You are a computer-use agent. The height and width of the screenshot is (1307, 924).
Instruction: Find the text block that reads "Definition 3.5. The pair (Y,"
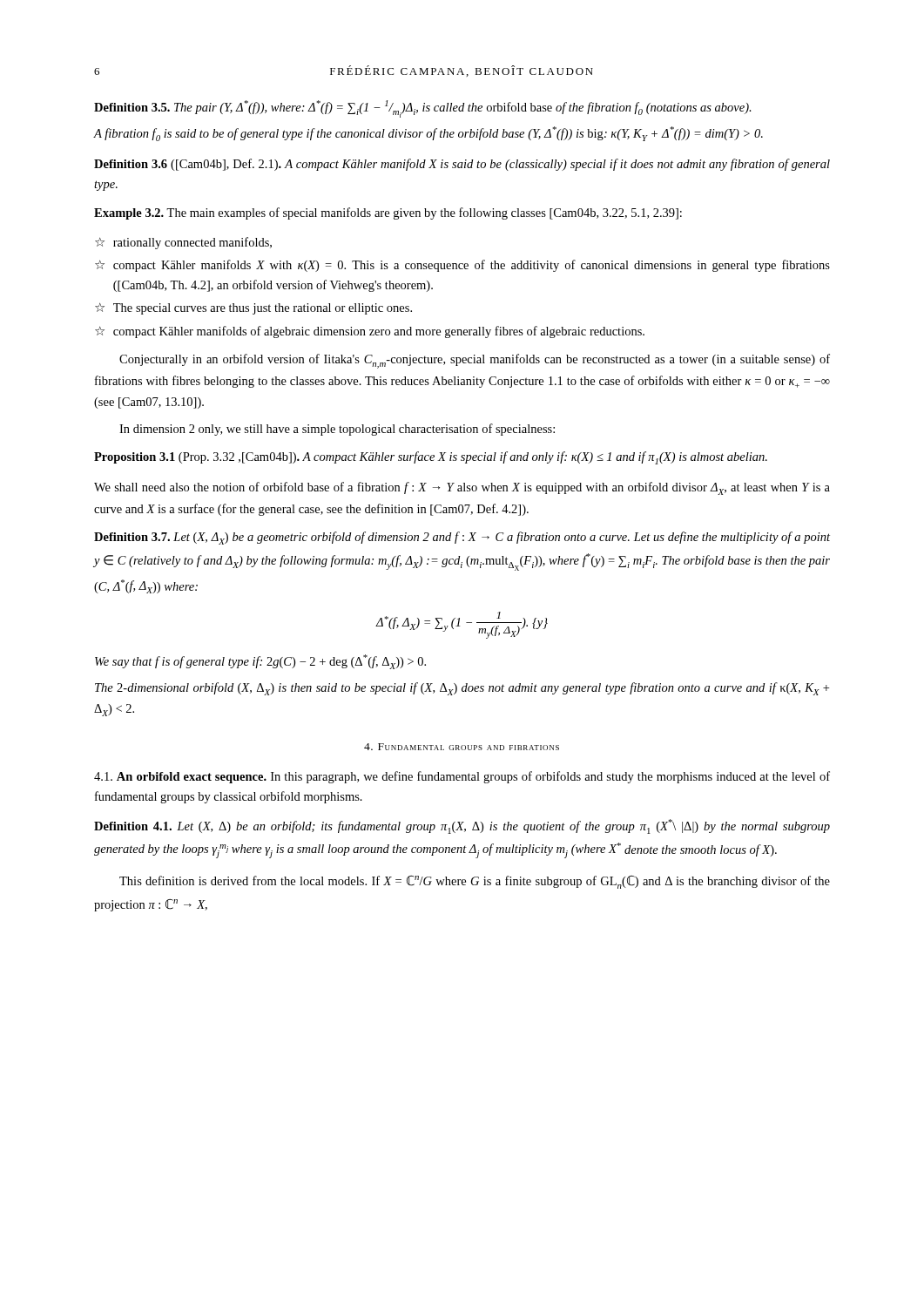pos(462,120)
